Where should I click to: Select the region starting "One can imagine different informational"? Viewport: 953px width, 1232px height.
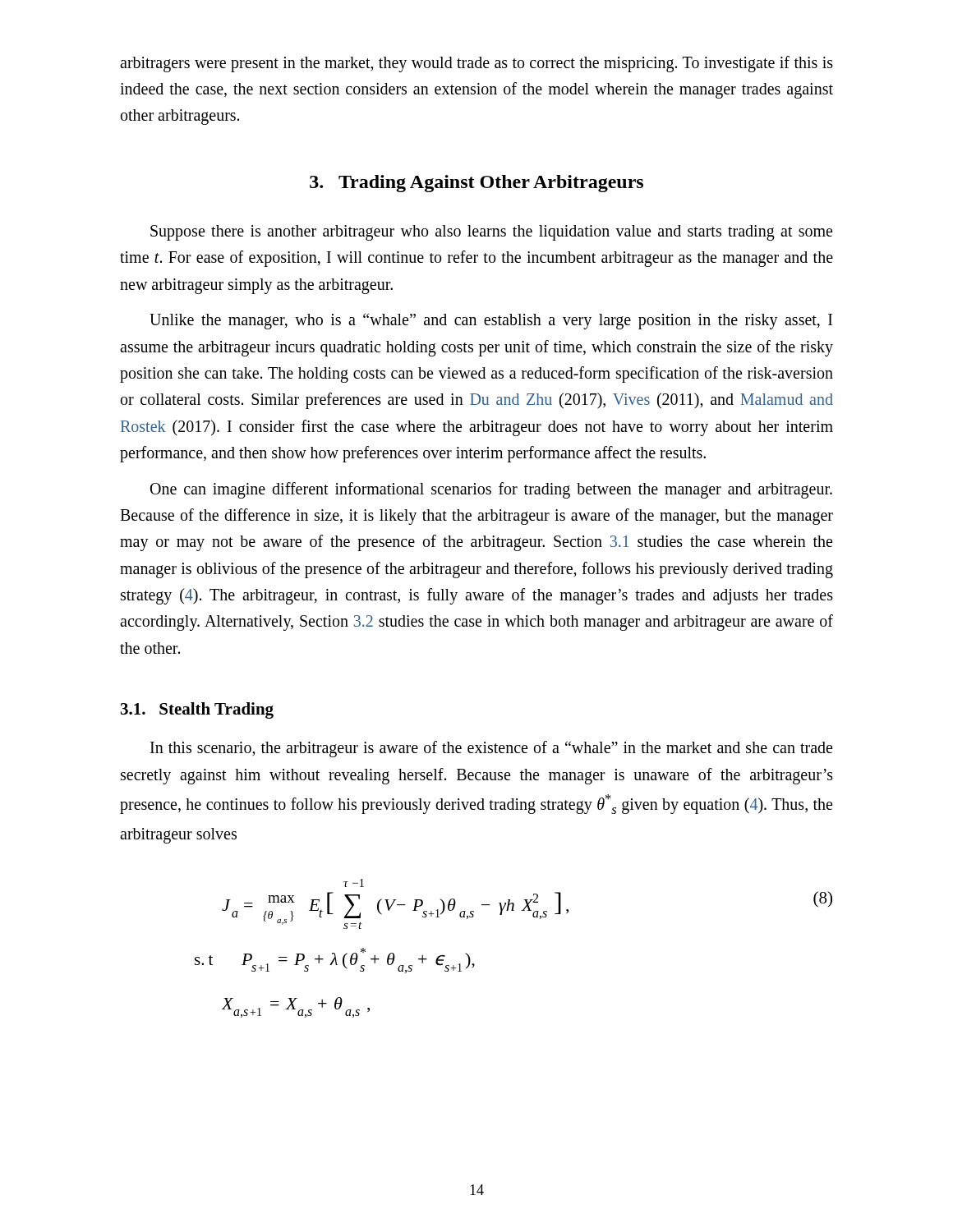click(476, 568)
